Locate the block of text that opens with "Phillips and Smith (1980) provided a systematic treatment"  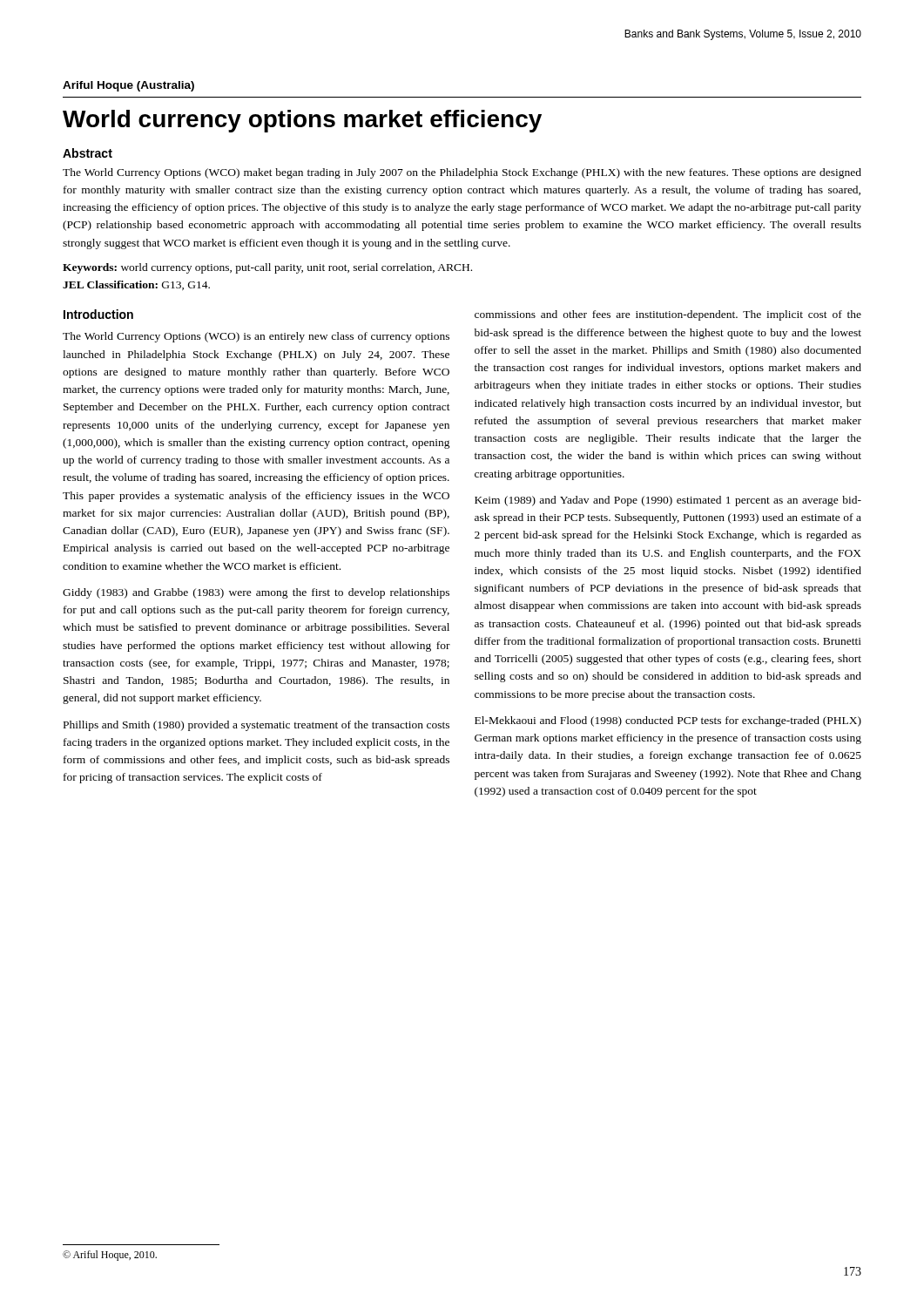(256, 751)
